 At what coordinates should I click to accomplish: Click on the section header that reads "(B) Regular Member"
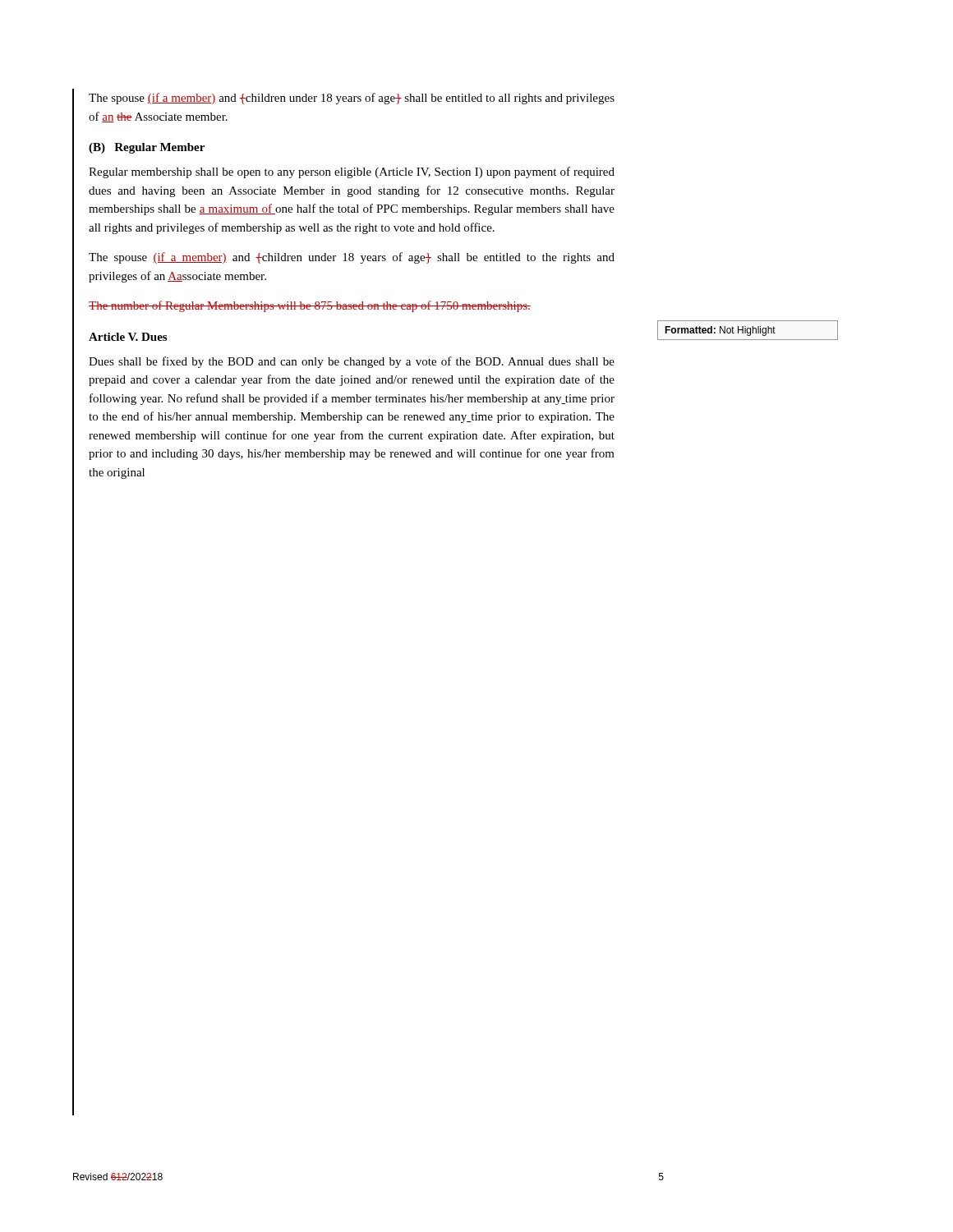coord(147,147)
